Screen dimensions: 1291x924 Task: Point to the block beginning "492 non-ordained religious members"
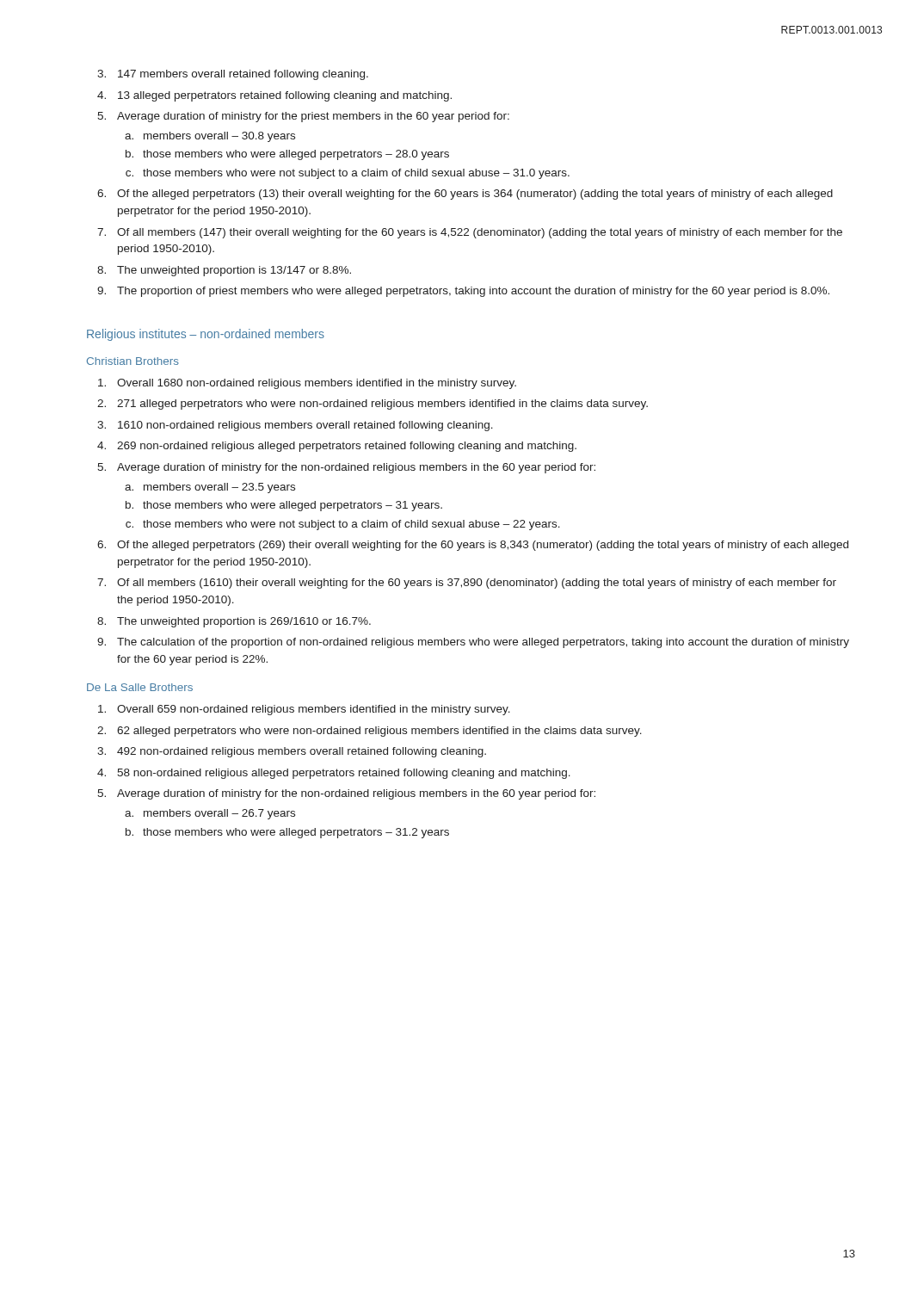point(302,751)
